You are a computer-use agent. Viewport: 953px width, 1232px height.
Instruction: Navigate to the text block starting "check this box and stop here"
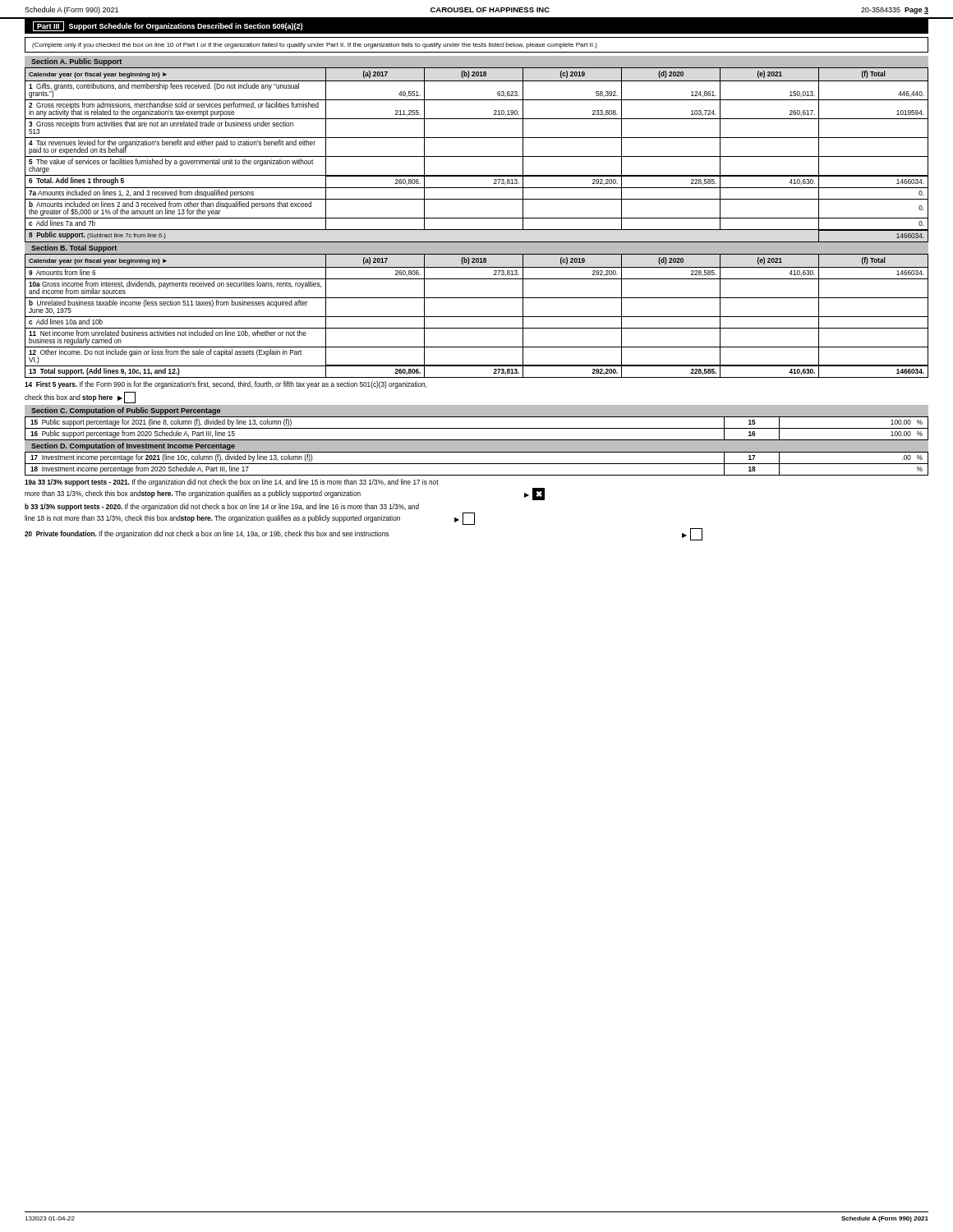click(x=80, y=398)
